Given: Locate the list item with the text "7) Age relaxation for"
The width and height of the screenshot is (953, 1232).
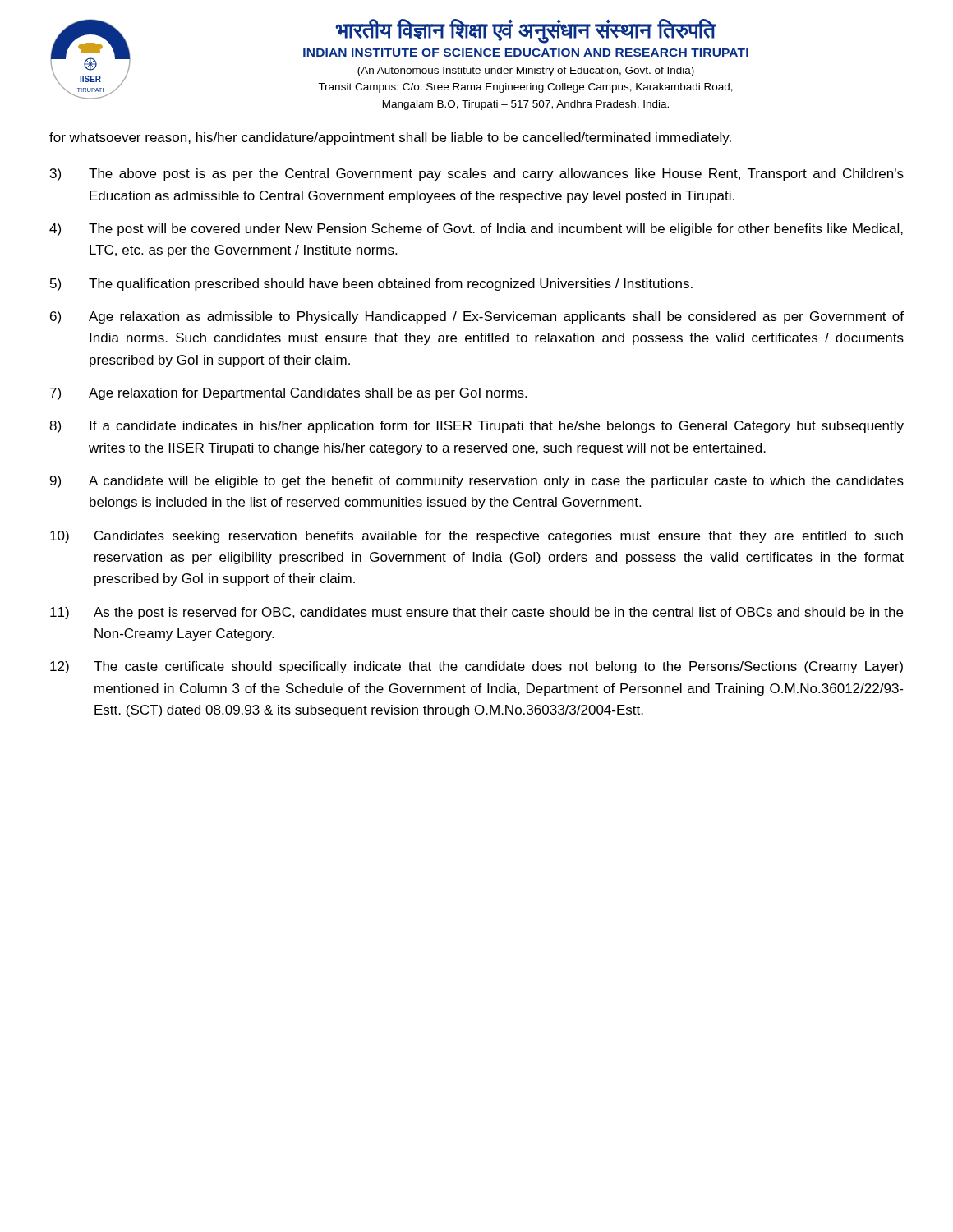Looking at the screenshot, I should point(476,394).
